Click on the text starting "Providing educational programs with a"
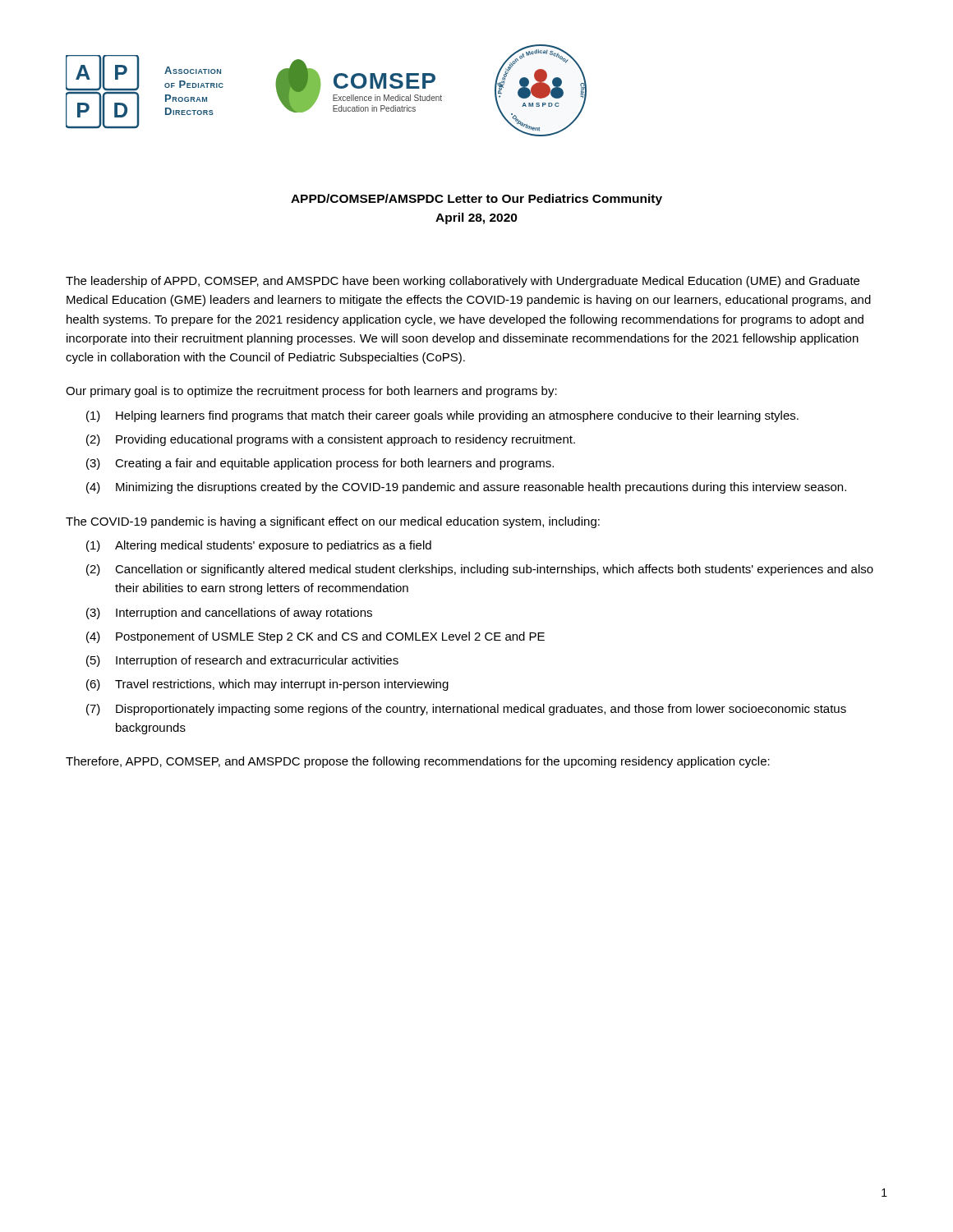This screenshot has height=1232, width=953. pos(346,439)
